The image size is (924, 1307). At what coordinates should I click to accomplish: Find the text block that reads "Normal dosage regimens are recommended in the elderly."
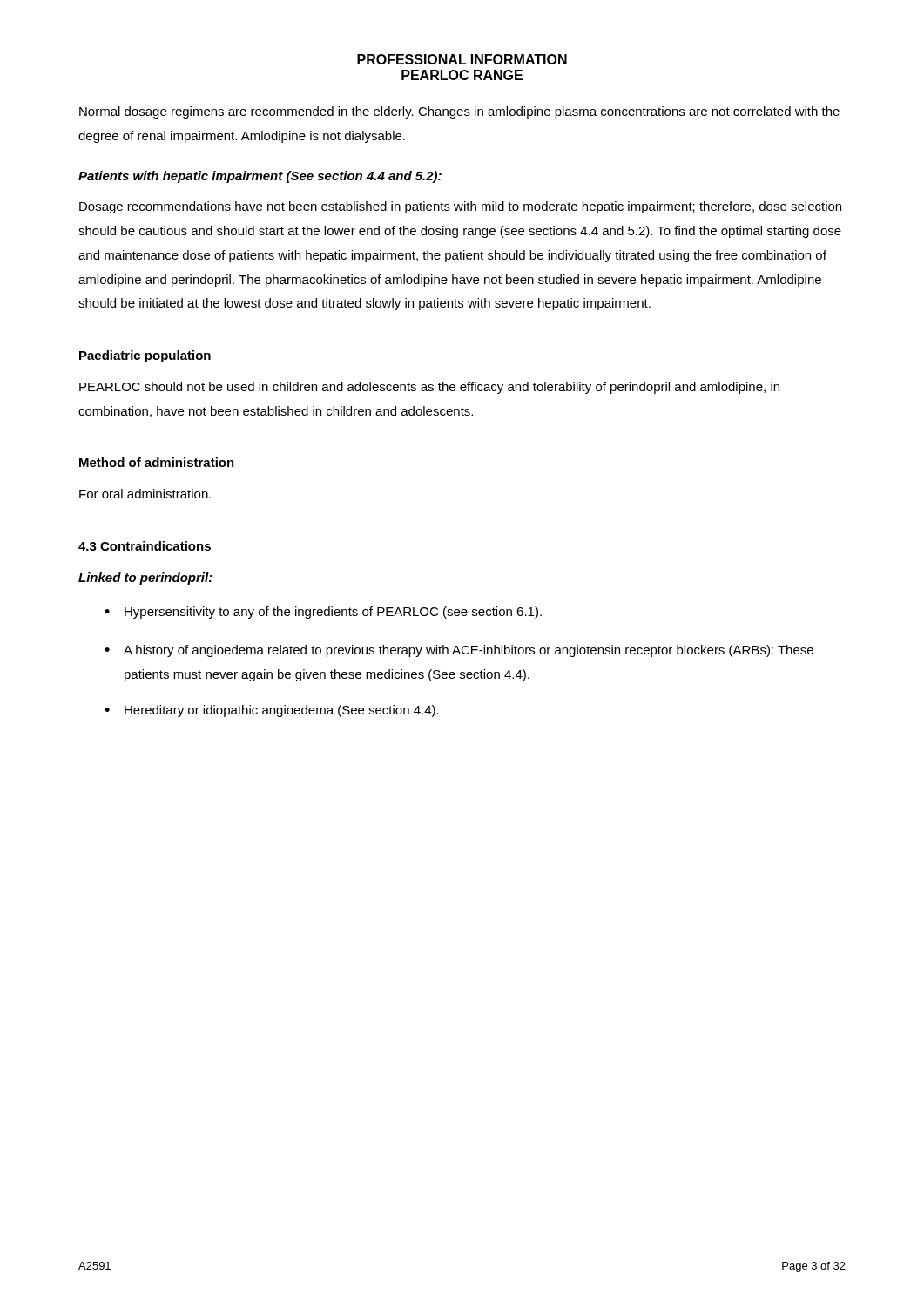[x=459, y=123]
